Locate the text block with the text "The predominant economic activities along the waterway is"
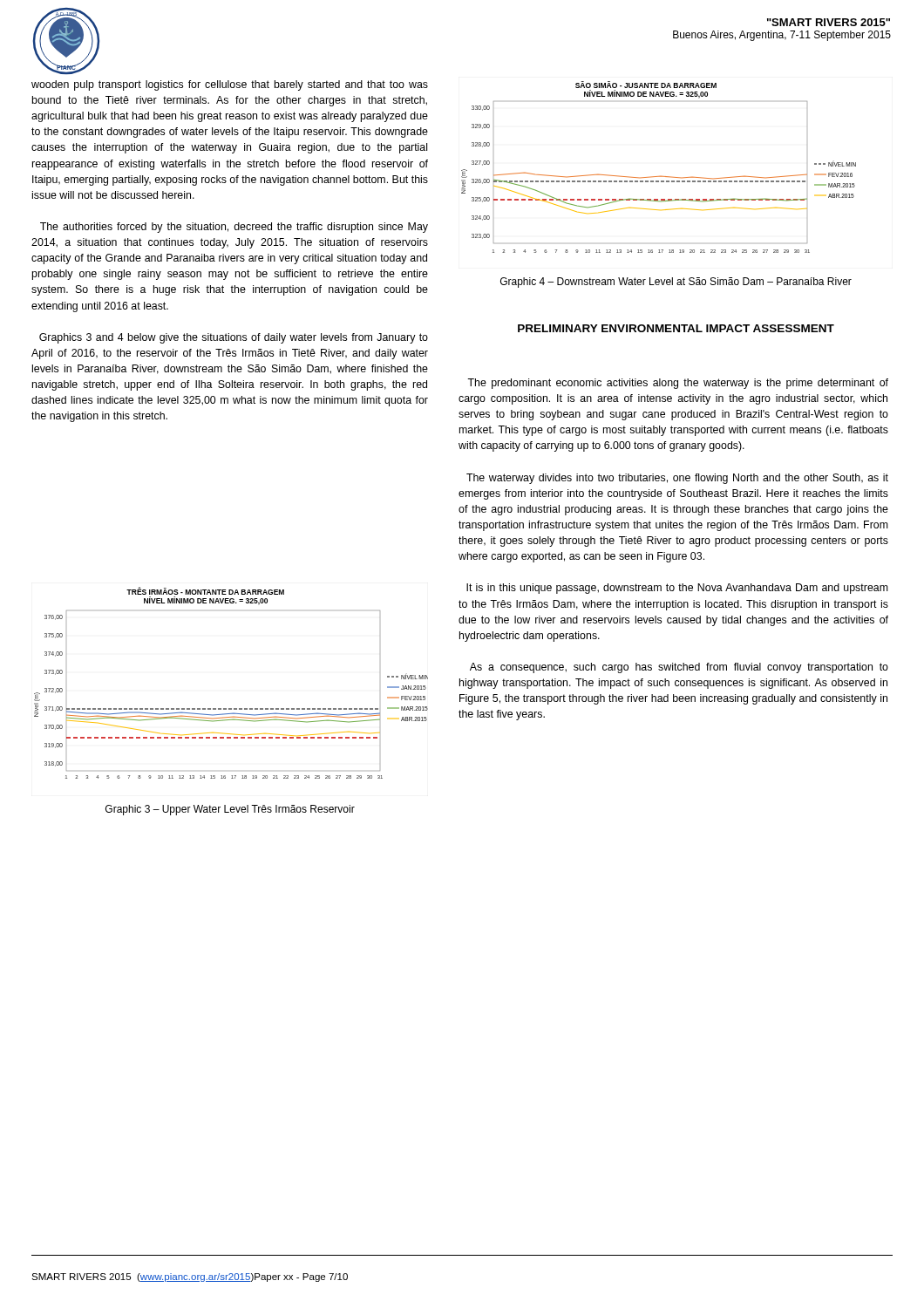 click(673, 549)
